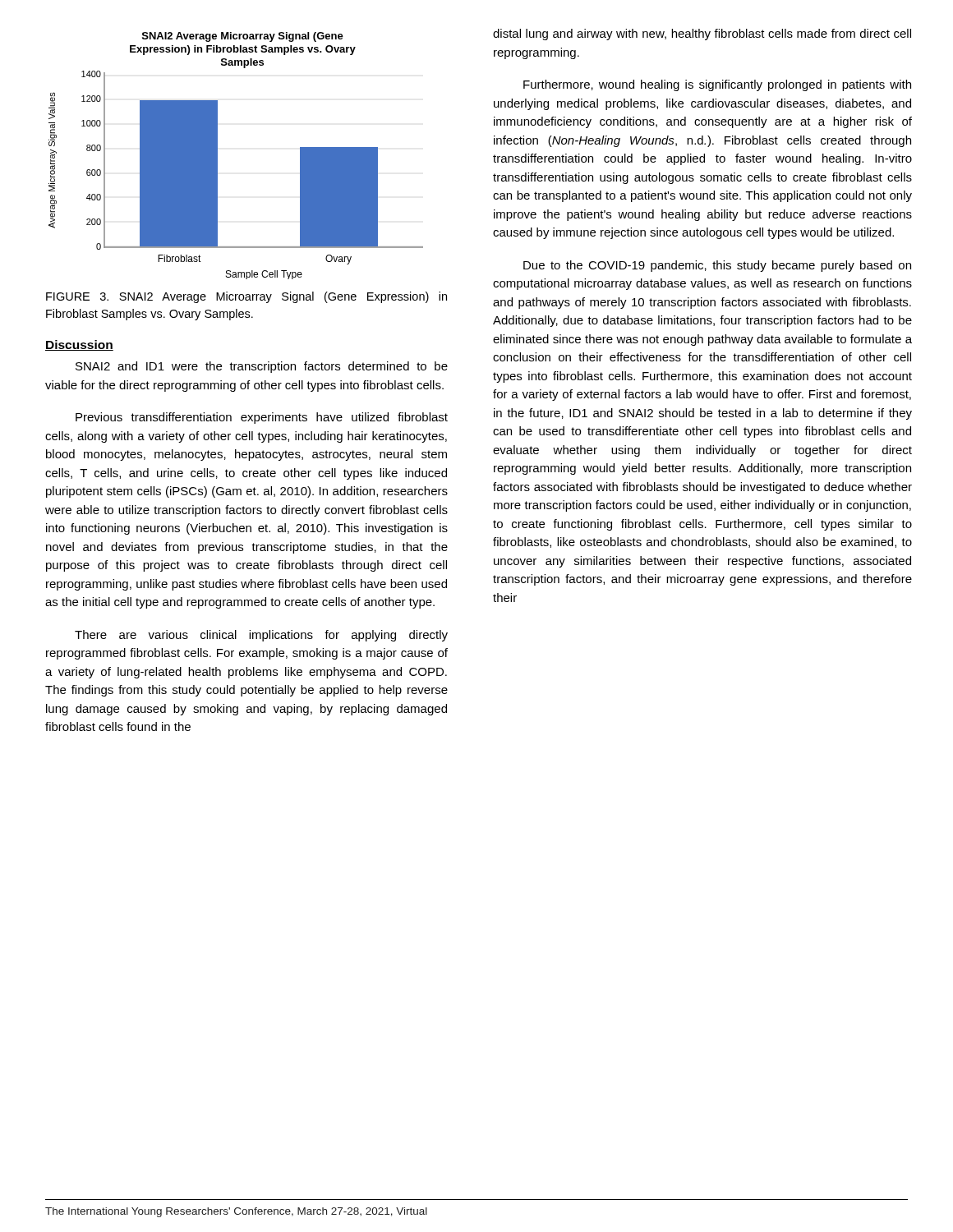
Task: Select the text block starting "Furthermore, wound healing is significantly prolonged"
Action: tap(702, 158)
